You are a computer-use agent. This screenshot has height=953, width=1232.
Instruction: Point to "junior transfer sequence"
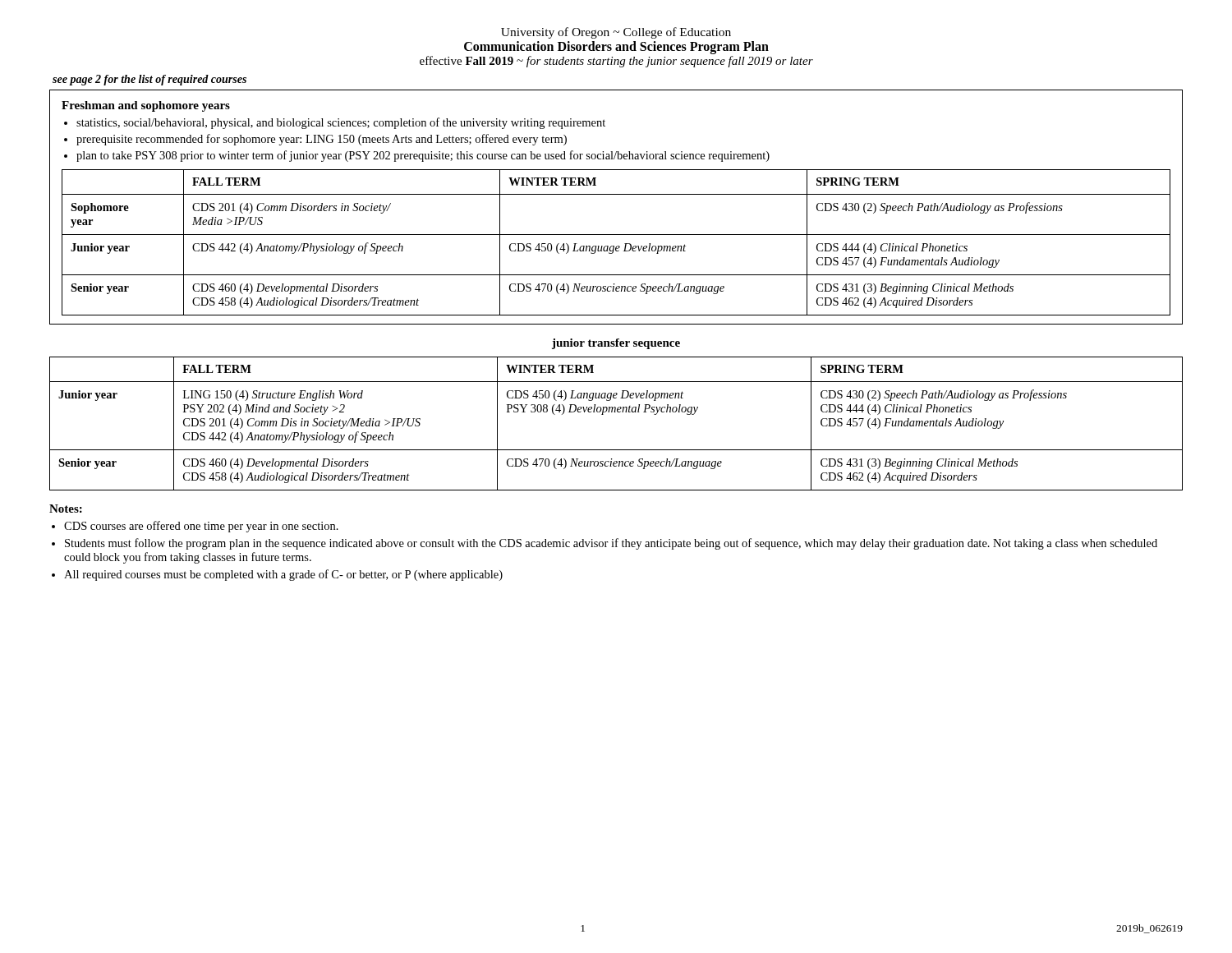pyautogui.click(x=616, y=343)
